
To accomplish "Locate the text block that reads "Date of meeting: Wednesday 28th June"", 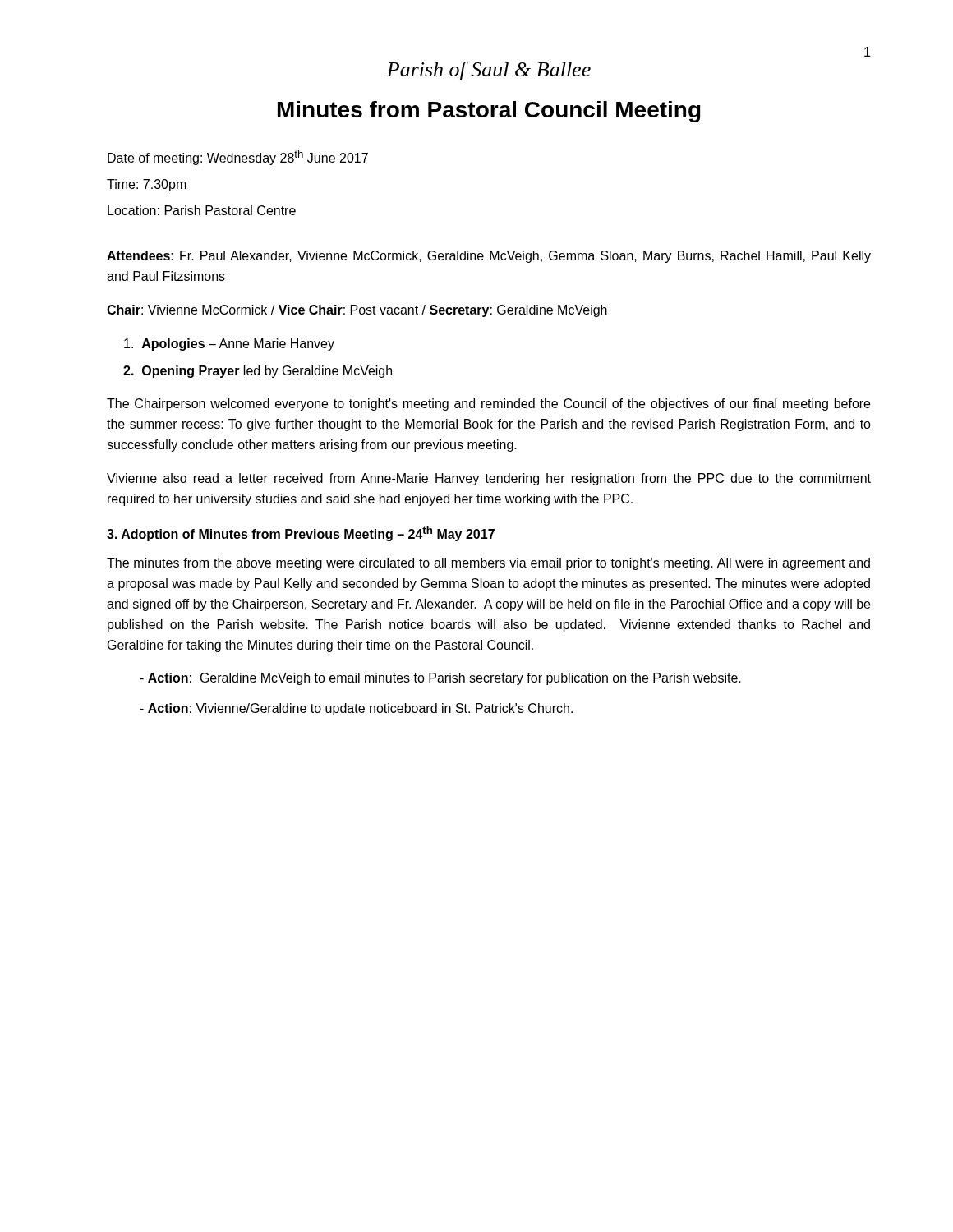I will click(x=238, y=157).
